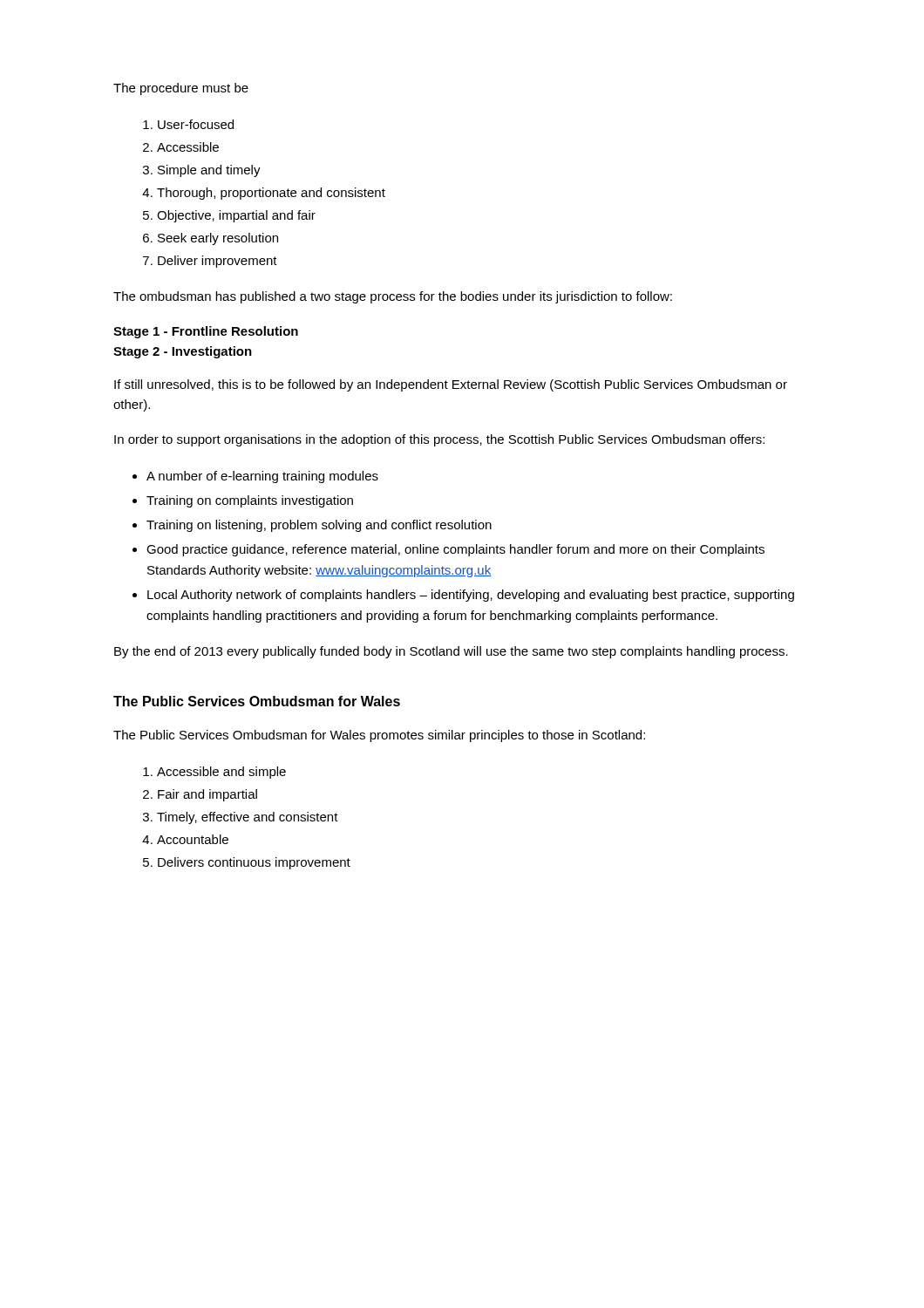The image size is (924, 1308).
Task: Select the block starting "Objective, impartial and fair"
Action: [x=236, y=216]
